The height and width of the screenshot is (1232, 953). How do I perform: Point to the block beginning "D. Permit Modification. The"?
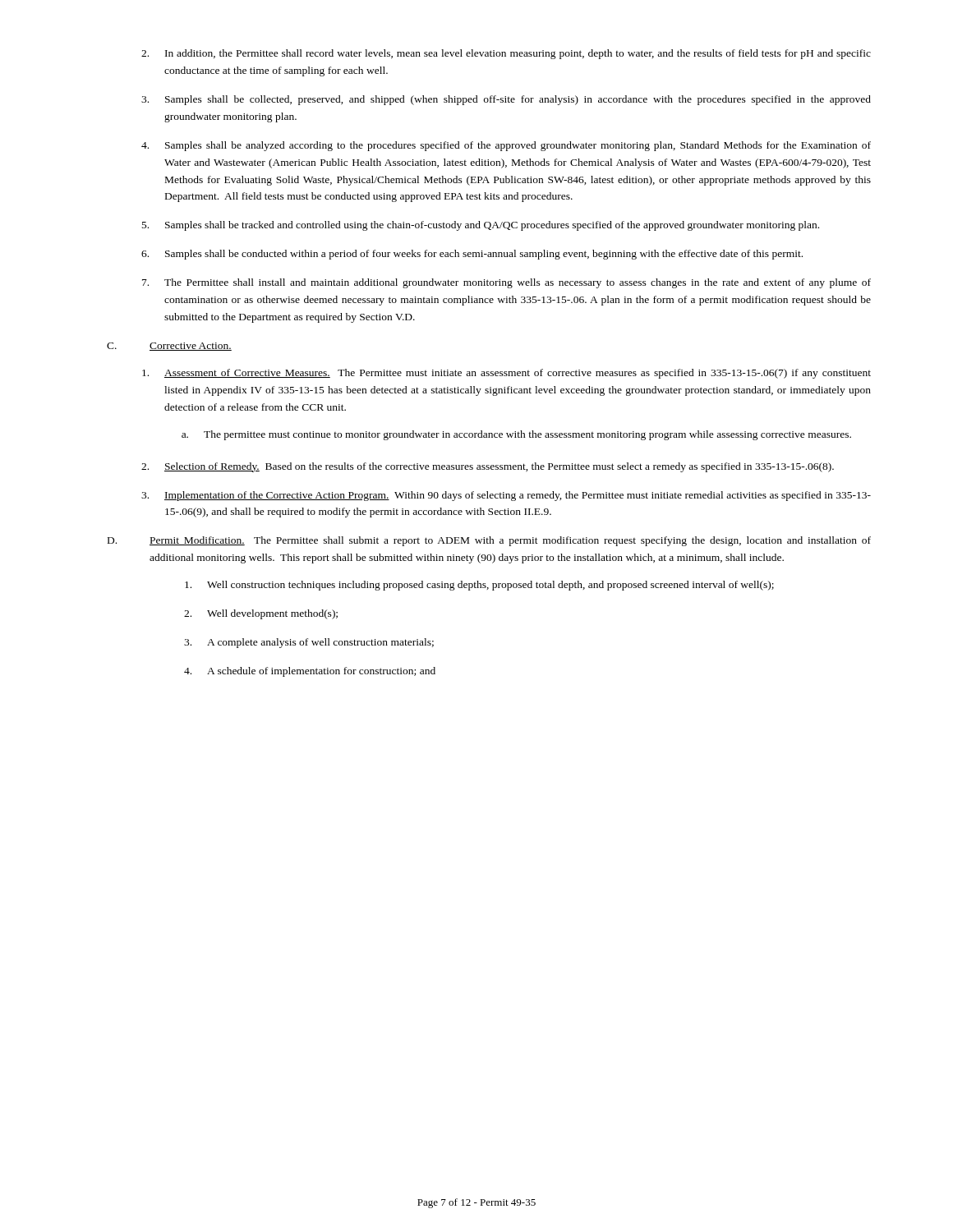(x=489, y=550)
